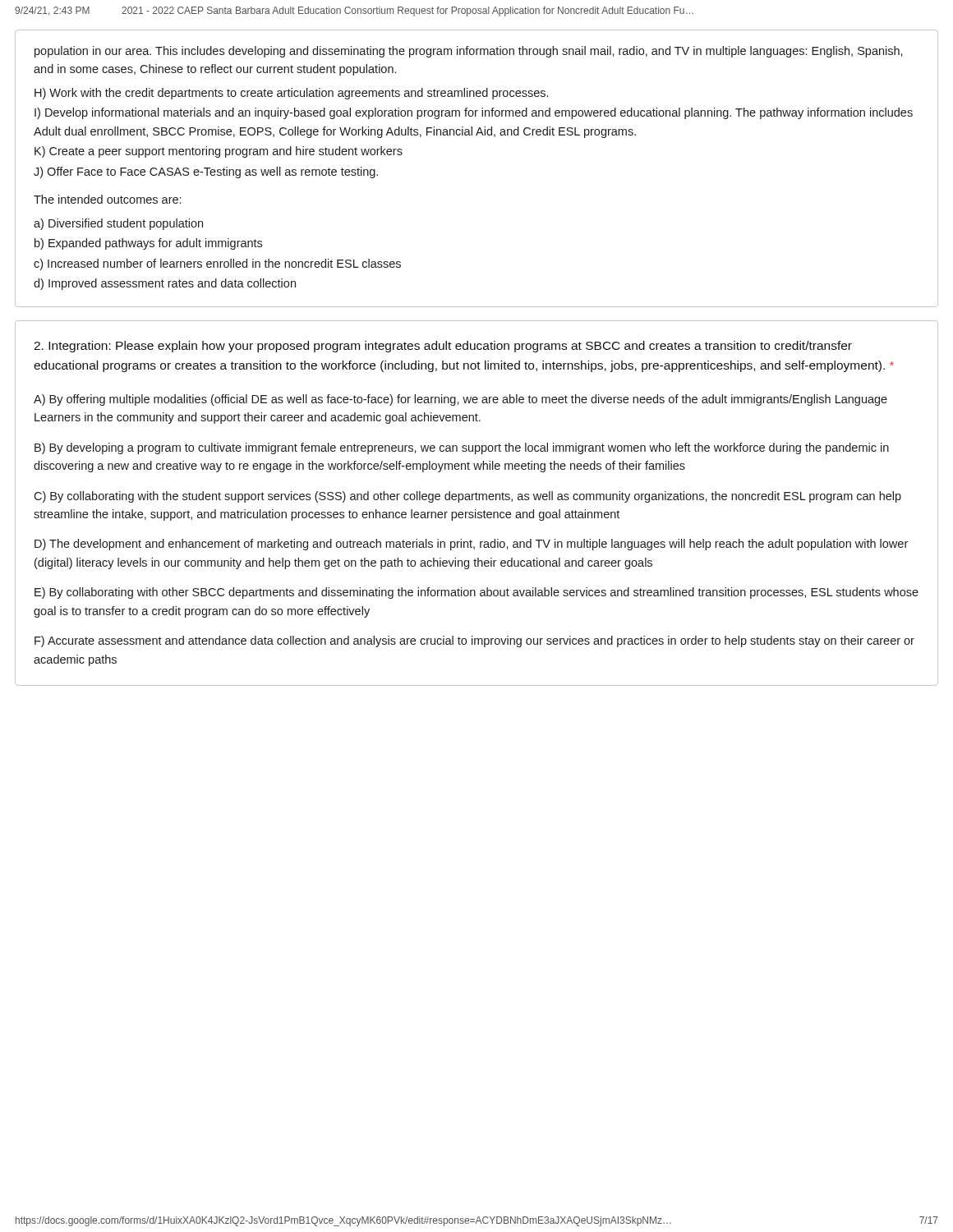Navigate to the passage starting "Integration: Please explain how"

464,355
